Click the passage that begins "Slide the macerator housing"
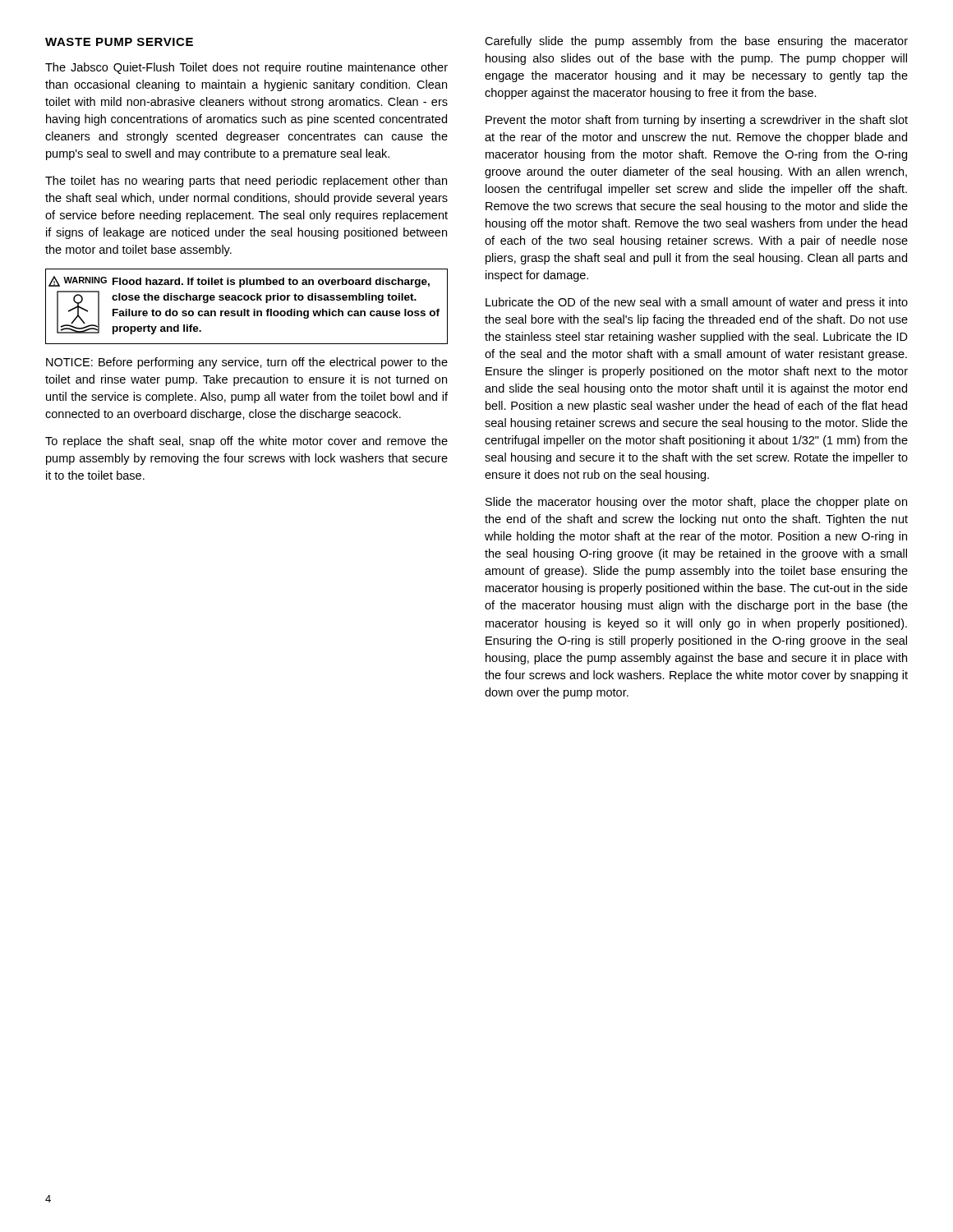Image resolution: width=953 pixels, height=1232 pixels. click(x=696, y=597)
